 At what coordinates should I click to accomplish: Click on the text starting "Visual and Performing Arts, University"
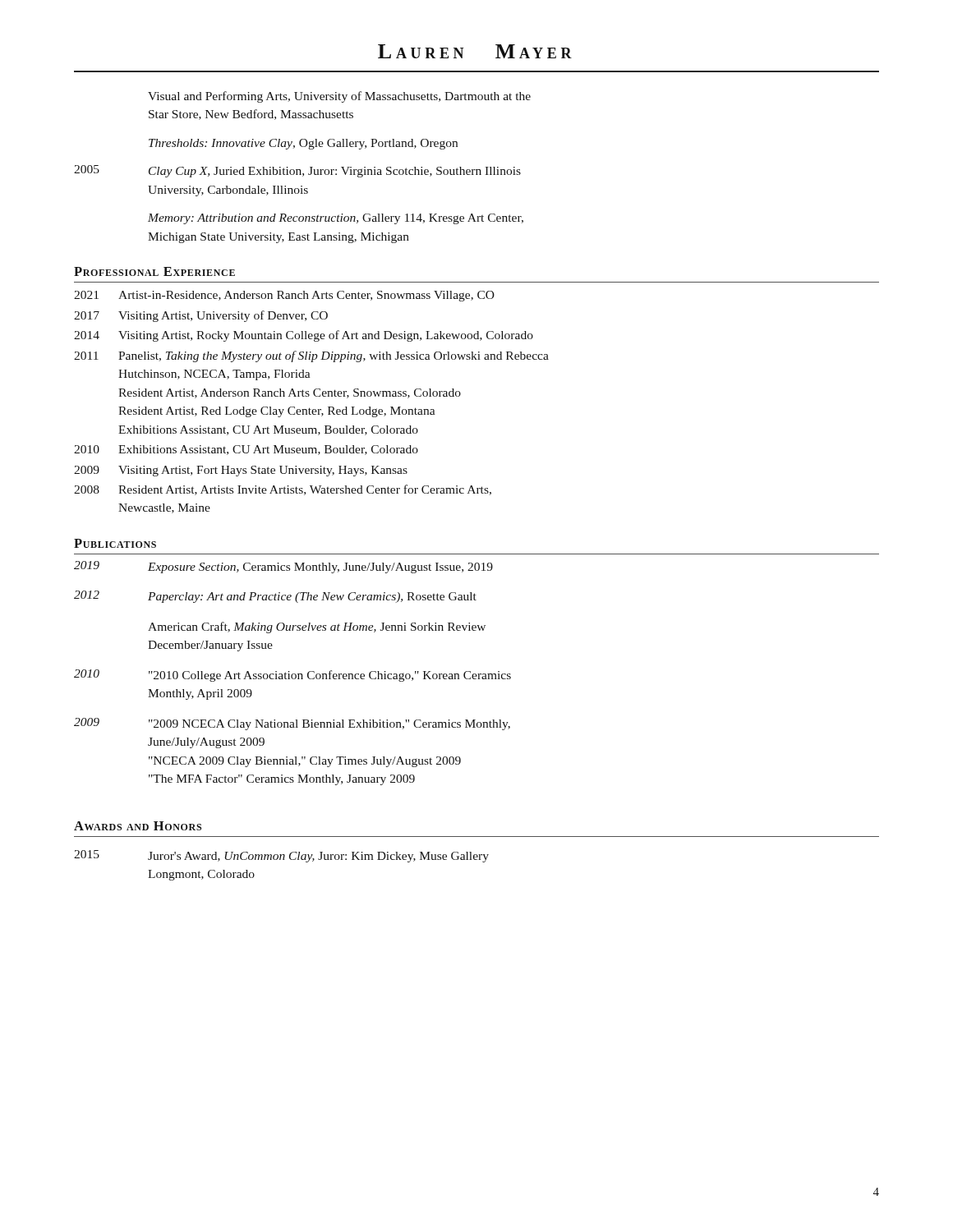[476, 166]
